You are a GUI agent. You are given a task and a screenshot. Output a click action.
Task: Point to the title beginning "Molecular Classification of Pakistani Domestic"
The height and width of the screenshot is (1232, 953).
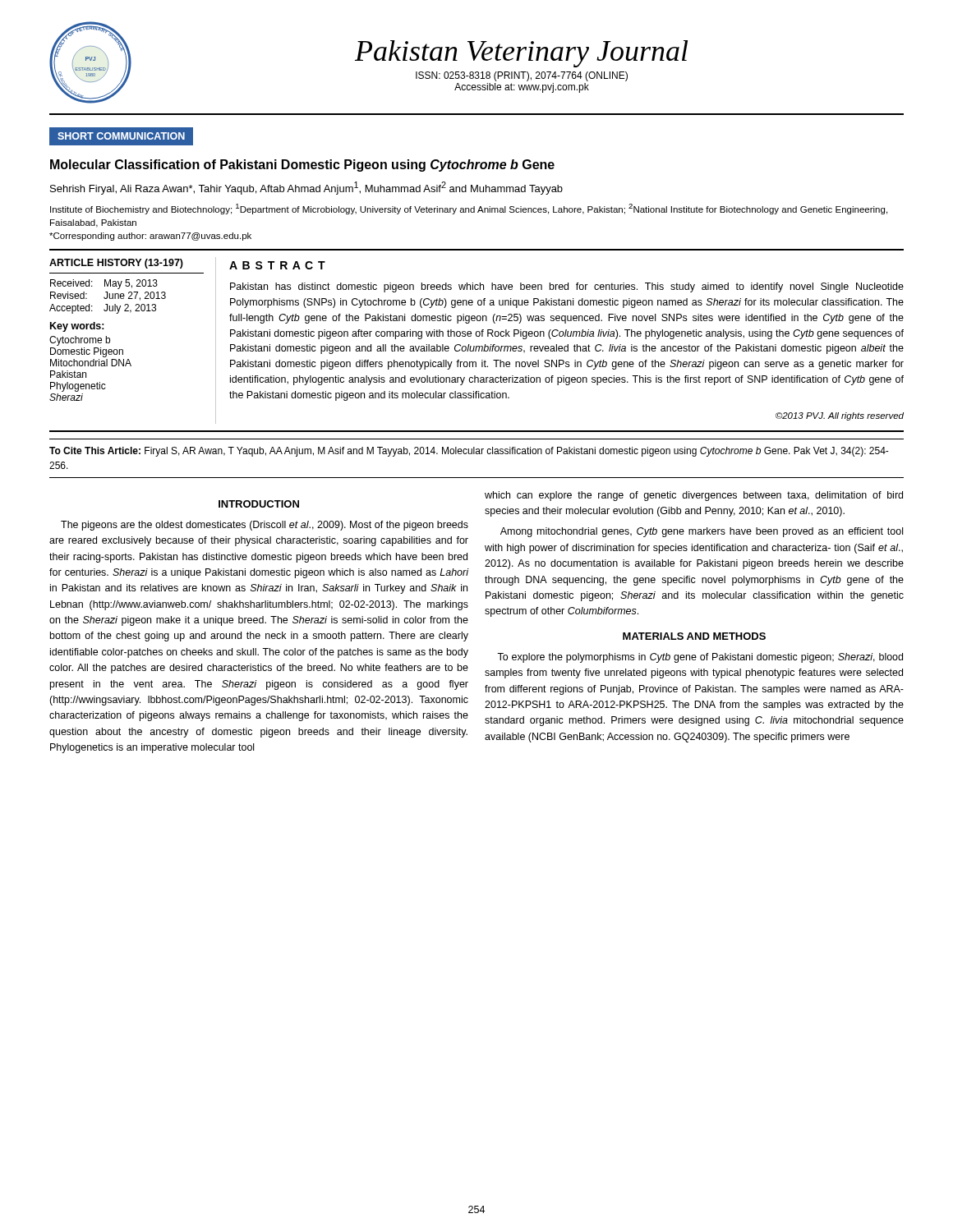(302, 165)
